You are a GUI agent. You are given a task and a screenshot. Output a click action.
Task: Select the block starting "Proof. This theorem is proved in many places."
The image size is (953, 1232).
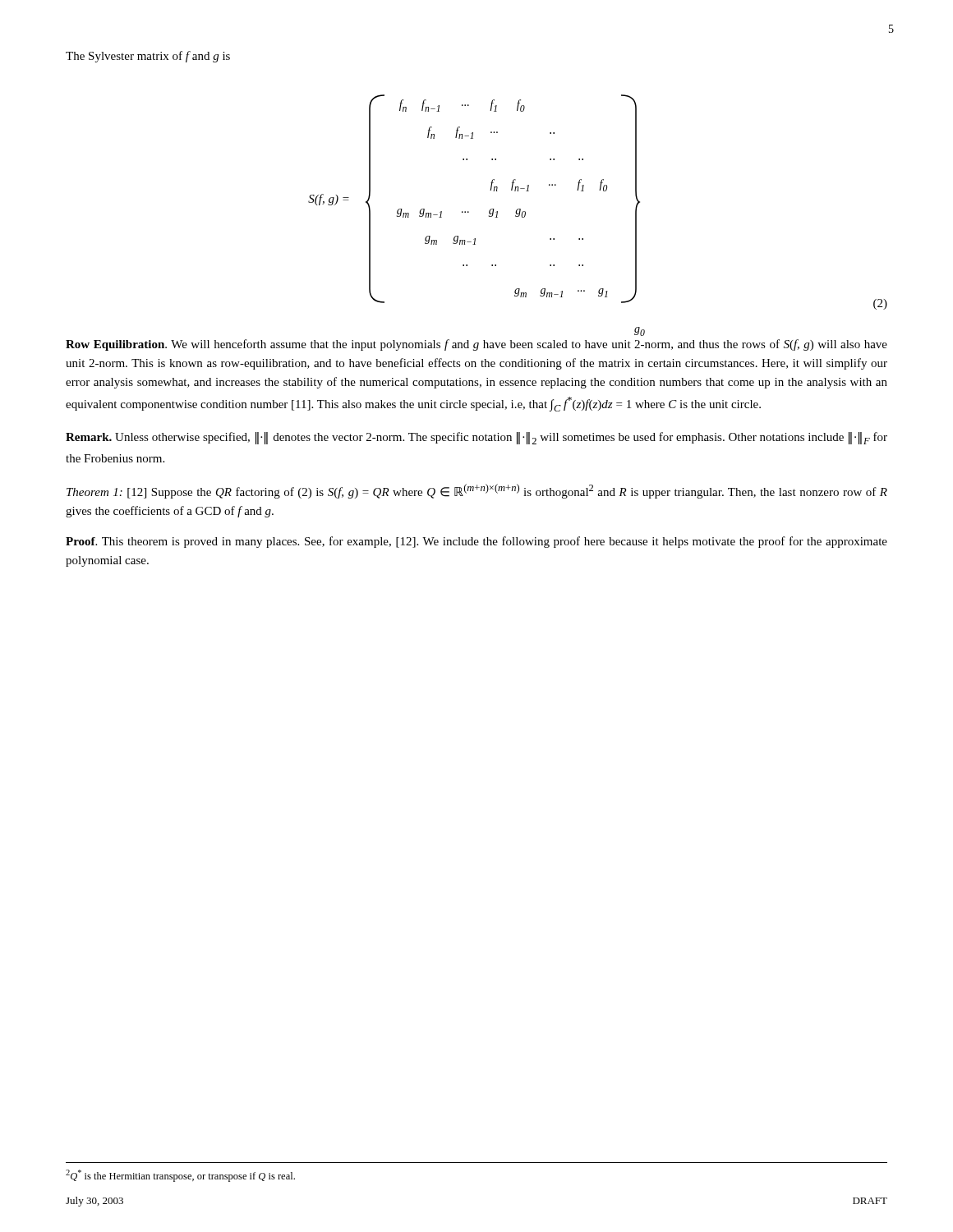point(476,551)
